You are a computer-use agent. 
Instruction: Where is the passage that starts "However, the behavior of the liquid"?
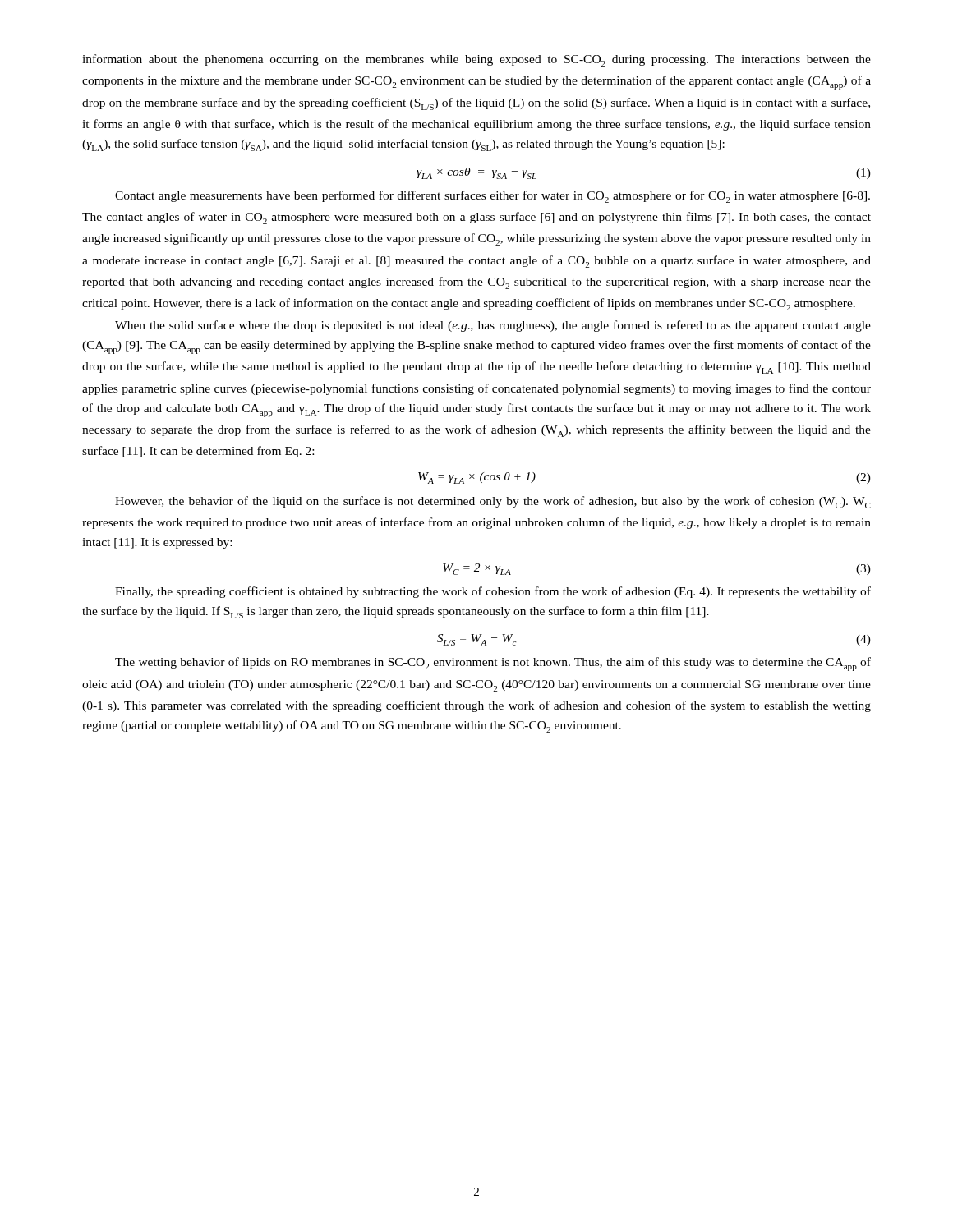coord(476,521)
